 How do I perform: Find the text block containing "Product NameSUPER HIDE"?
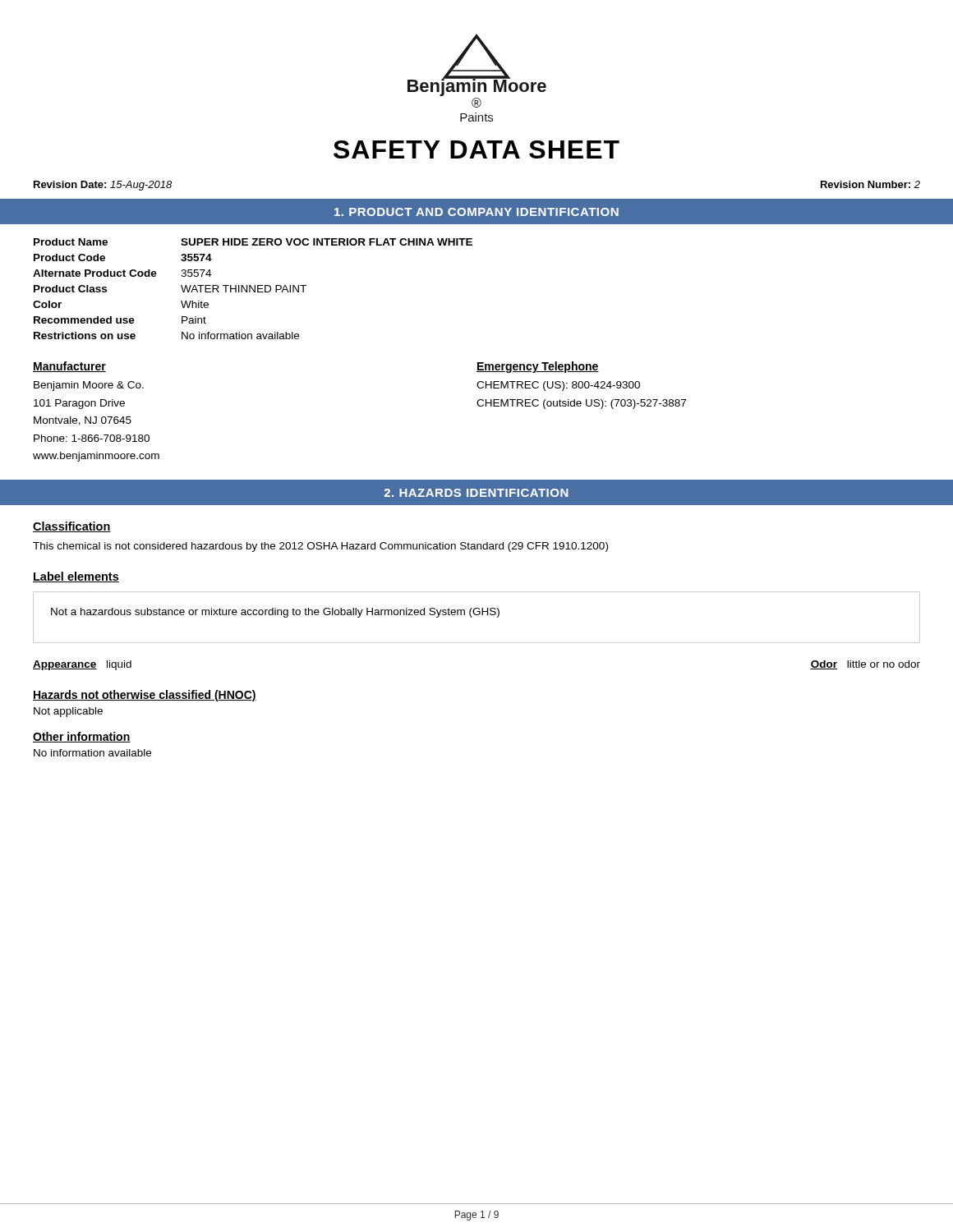pos(253,242)
